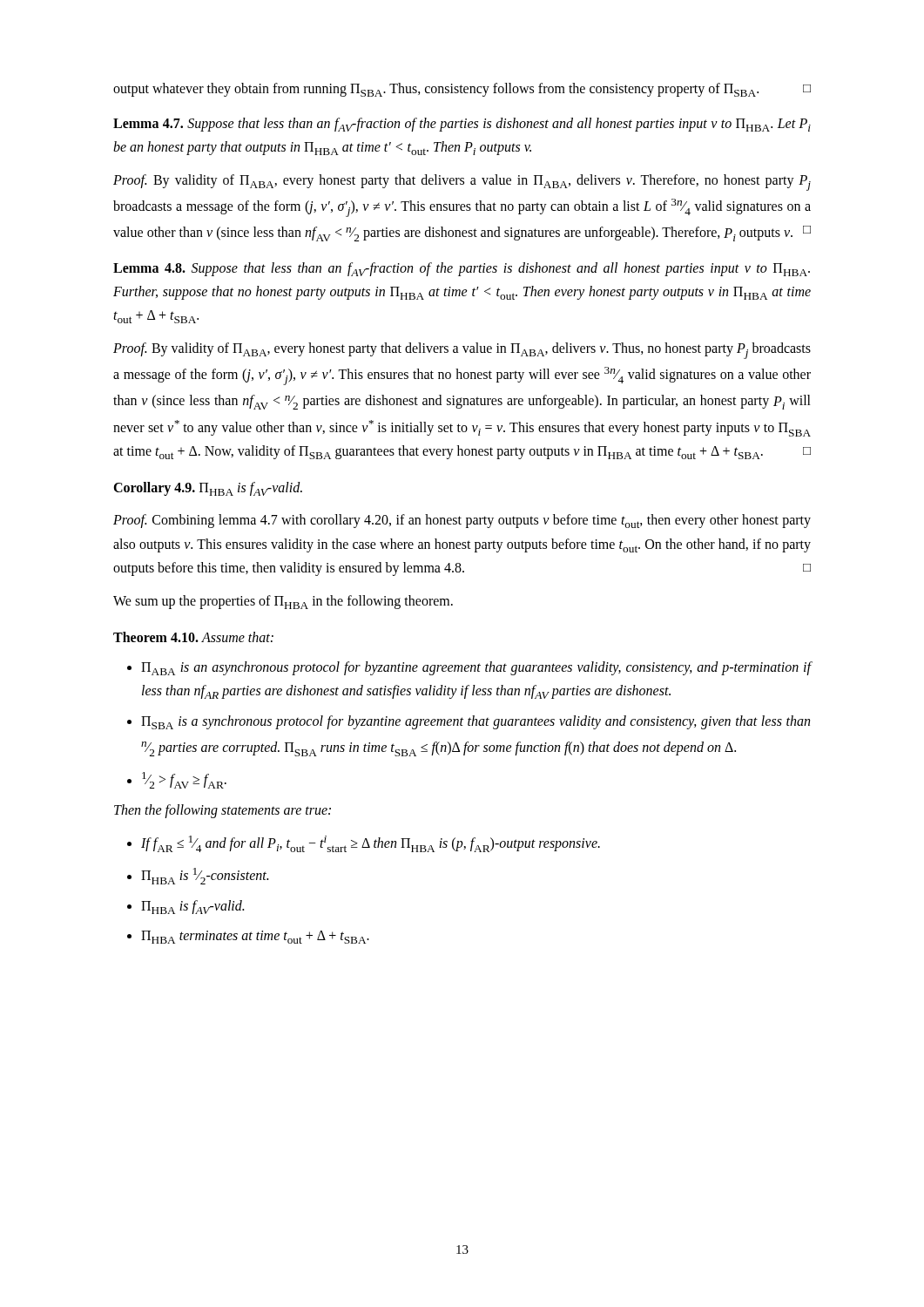Viewport: 924px width, 1307px height.
Task: Click on the text starting "If fAR ≤"
Action: (371, 844)
